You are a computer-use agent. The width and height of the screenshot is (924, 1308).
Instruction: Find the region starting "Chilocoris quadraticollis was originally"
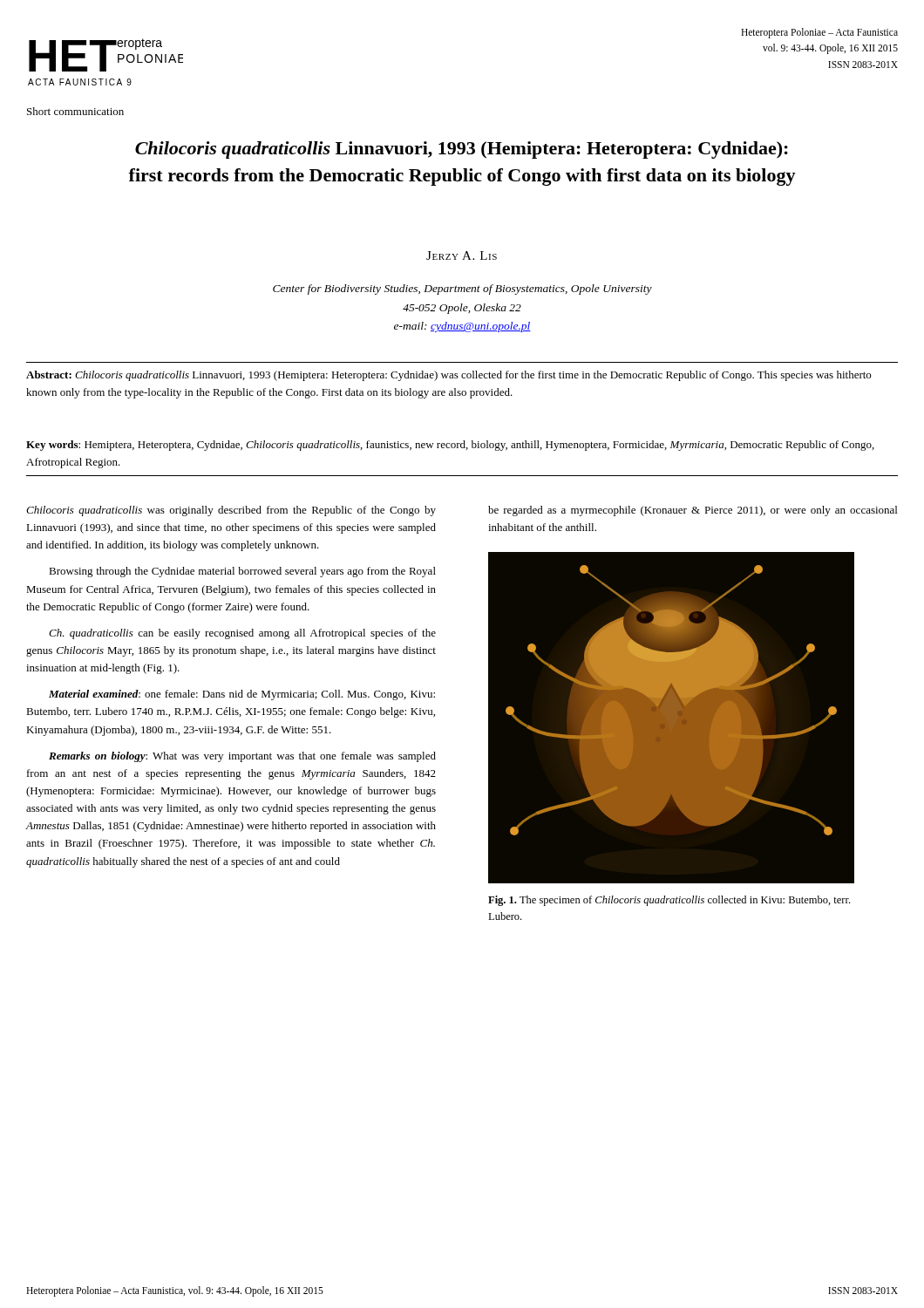[231, 527]
